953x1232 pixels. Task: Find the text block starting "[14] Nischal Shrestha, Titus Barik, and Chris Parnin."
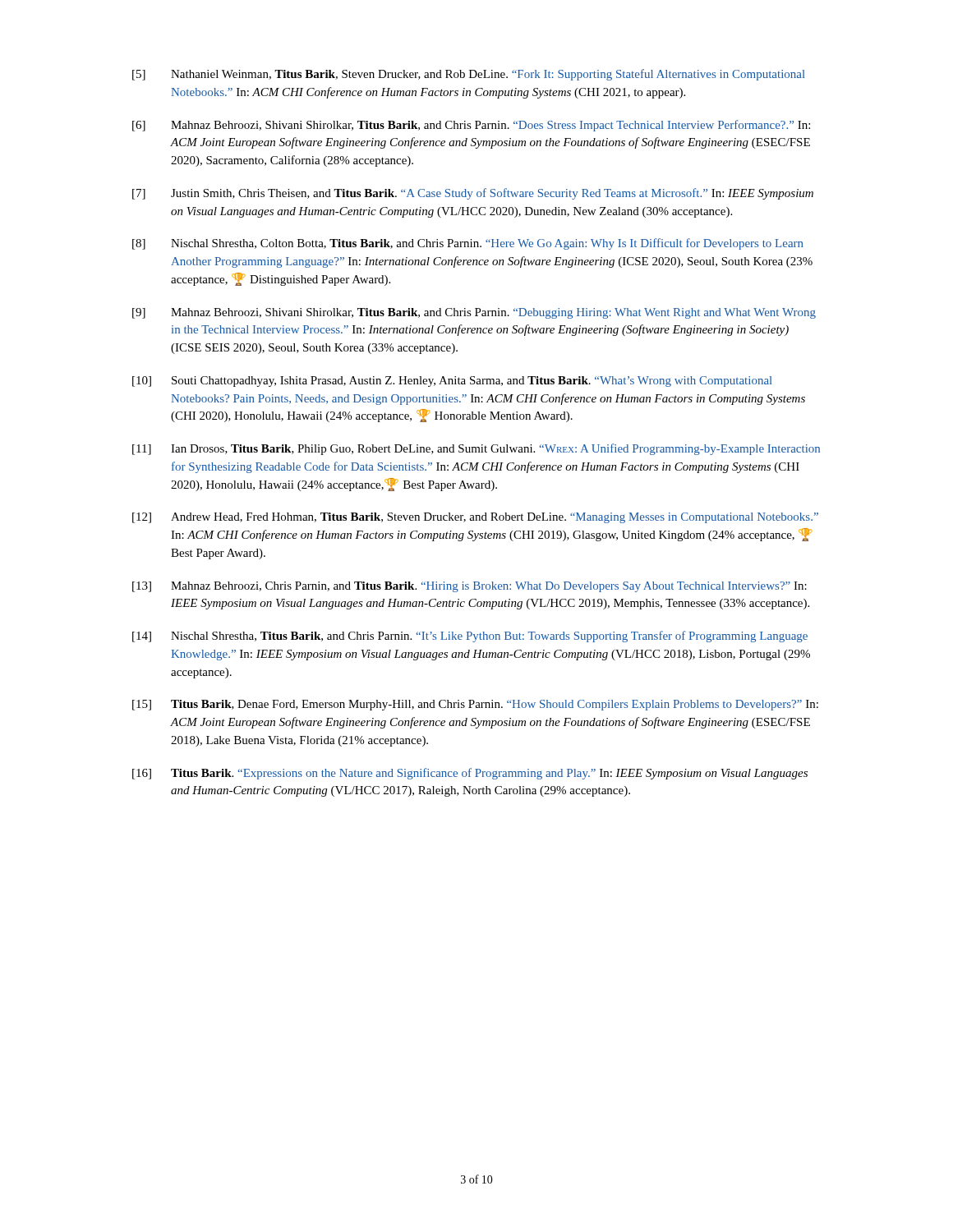pyautogui.click(x=476, y=654)
